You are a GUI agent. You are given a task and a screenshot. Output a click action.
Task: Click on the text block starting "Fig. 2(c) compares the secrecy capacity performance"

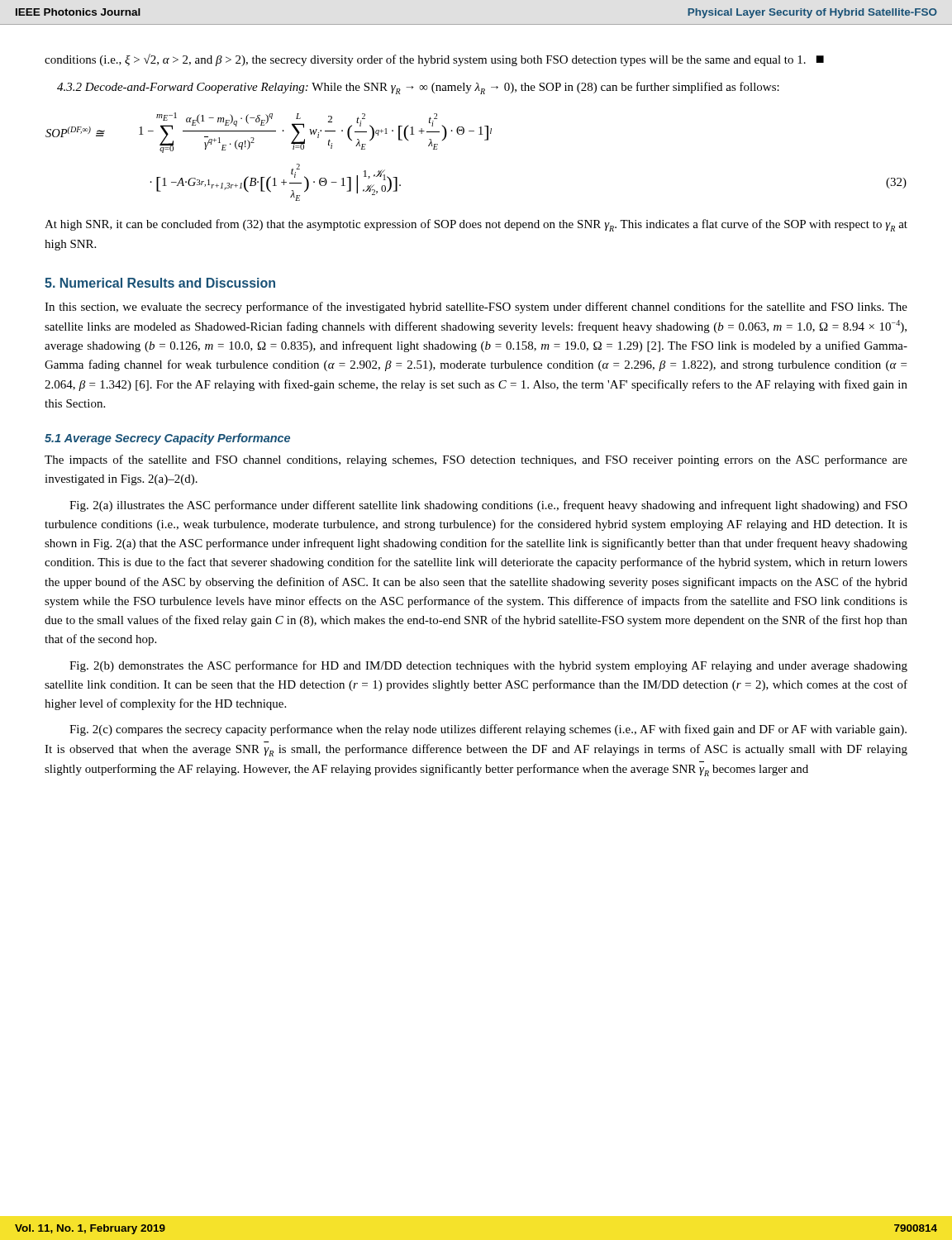tap(476, 750)
